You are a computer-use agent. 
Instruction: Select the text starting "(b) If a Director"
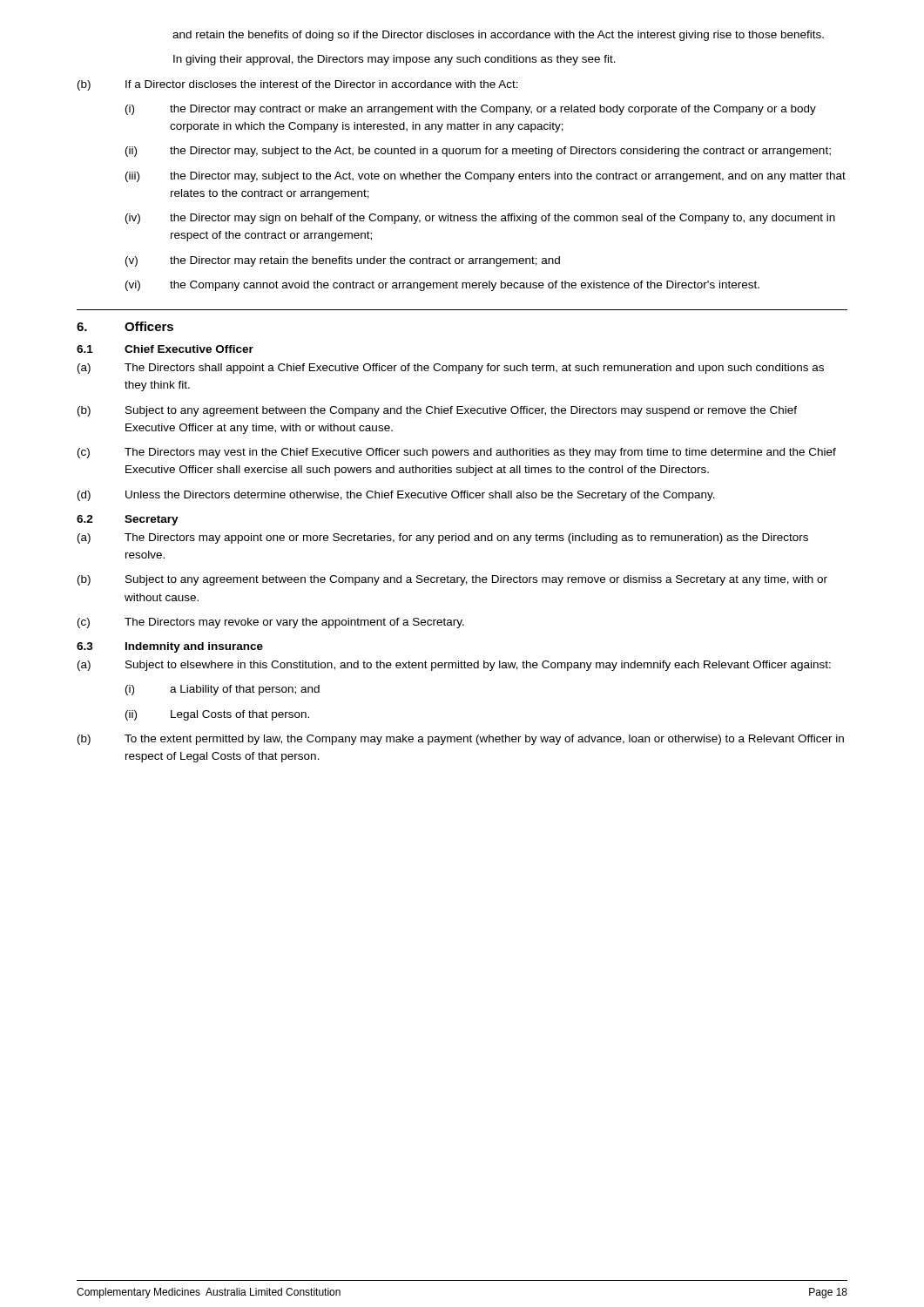click(298, 84)
